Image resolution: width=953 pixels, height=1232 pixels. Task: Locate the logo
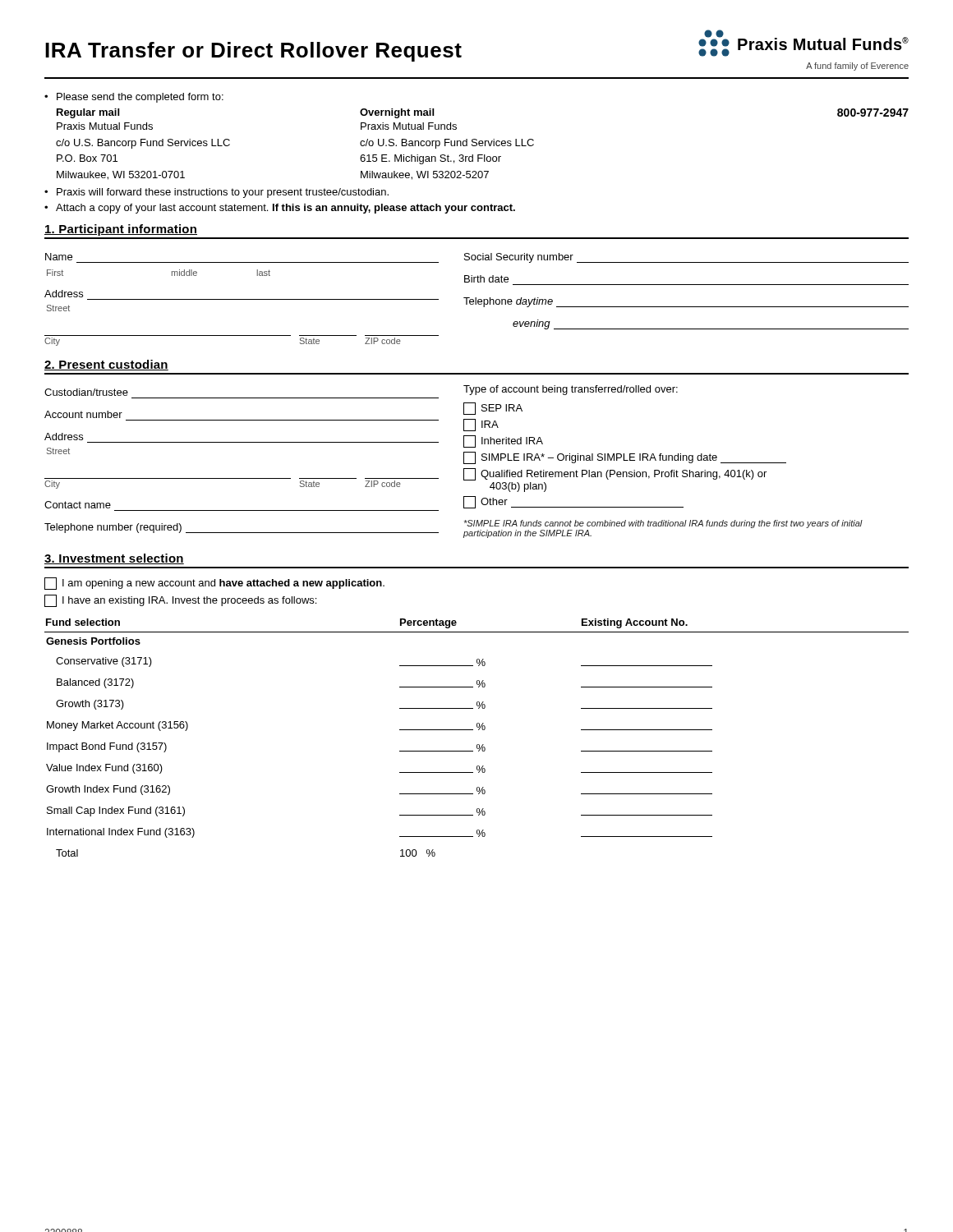[x=802, y=50]
